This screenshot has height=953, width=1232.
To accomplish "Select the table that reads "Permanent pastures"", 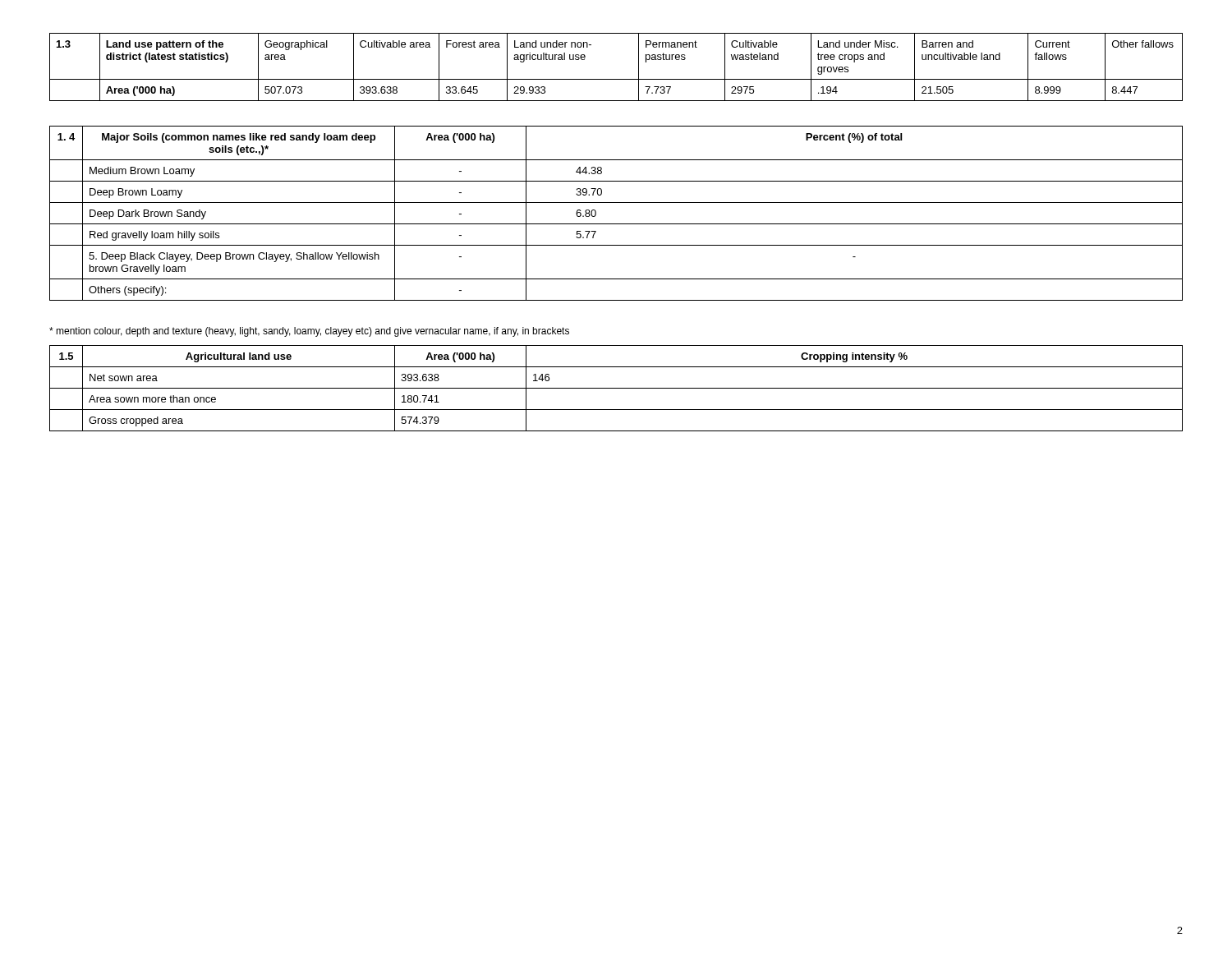I will (x=616, y=67).
